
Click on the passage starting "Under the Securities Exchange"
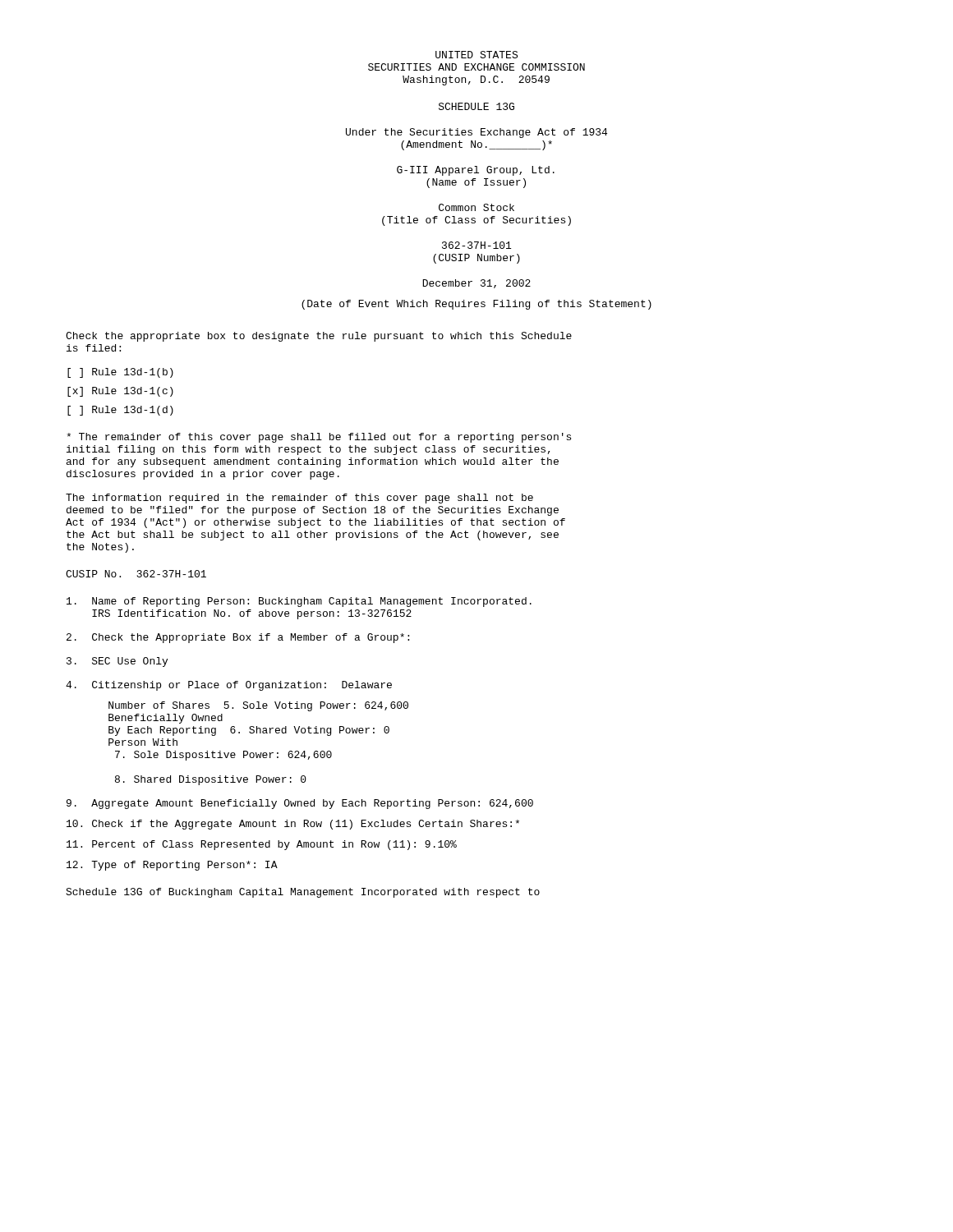click(476, 139)
